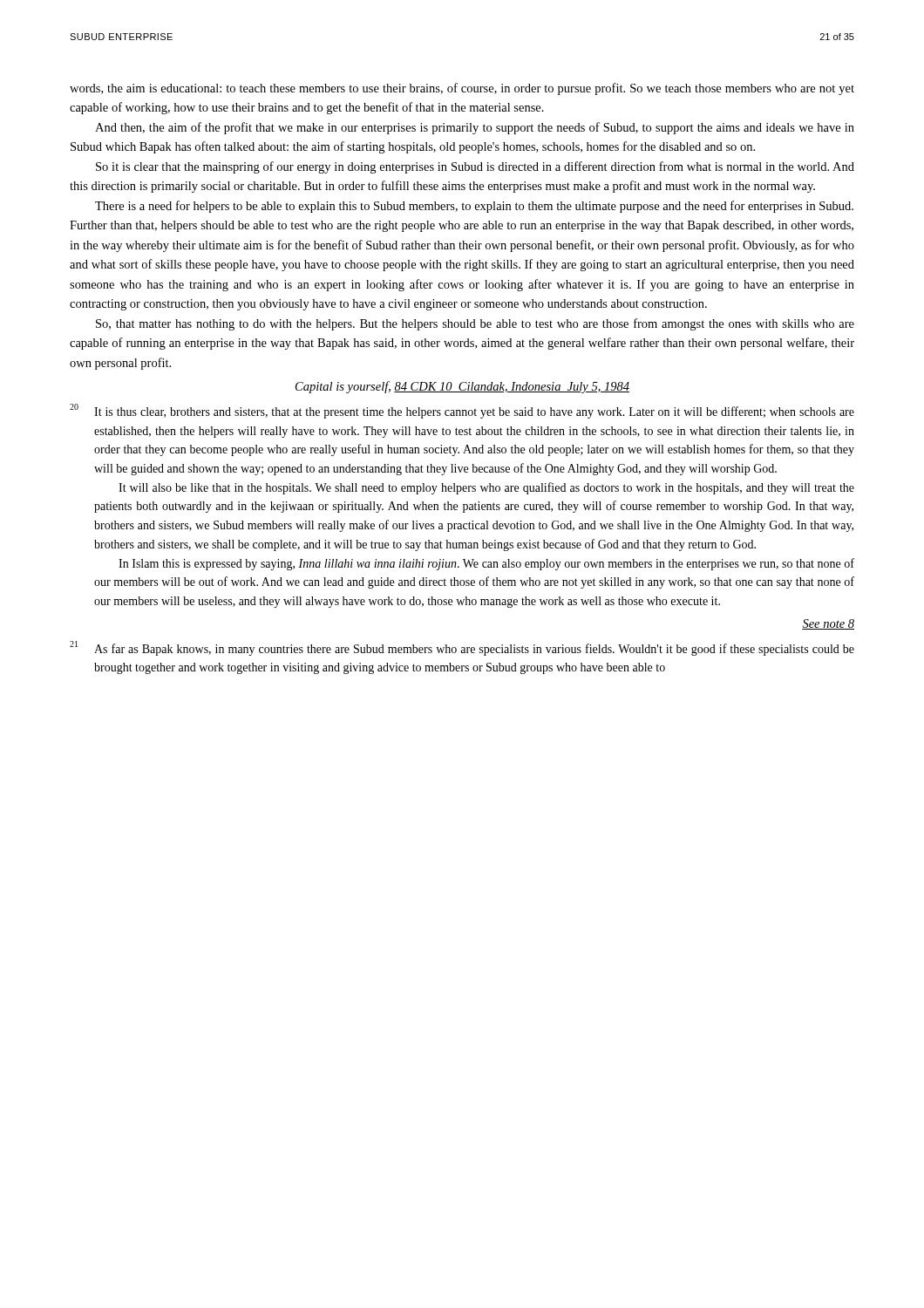Select the text block starting "Capital is yourself, 84 CDK 10"
Viewport: 924px width, 1308px height.
click(x=462, y=386)
